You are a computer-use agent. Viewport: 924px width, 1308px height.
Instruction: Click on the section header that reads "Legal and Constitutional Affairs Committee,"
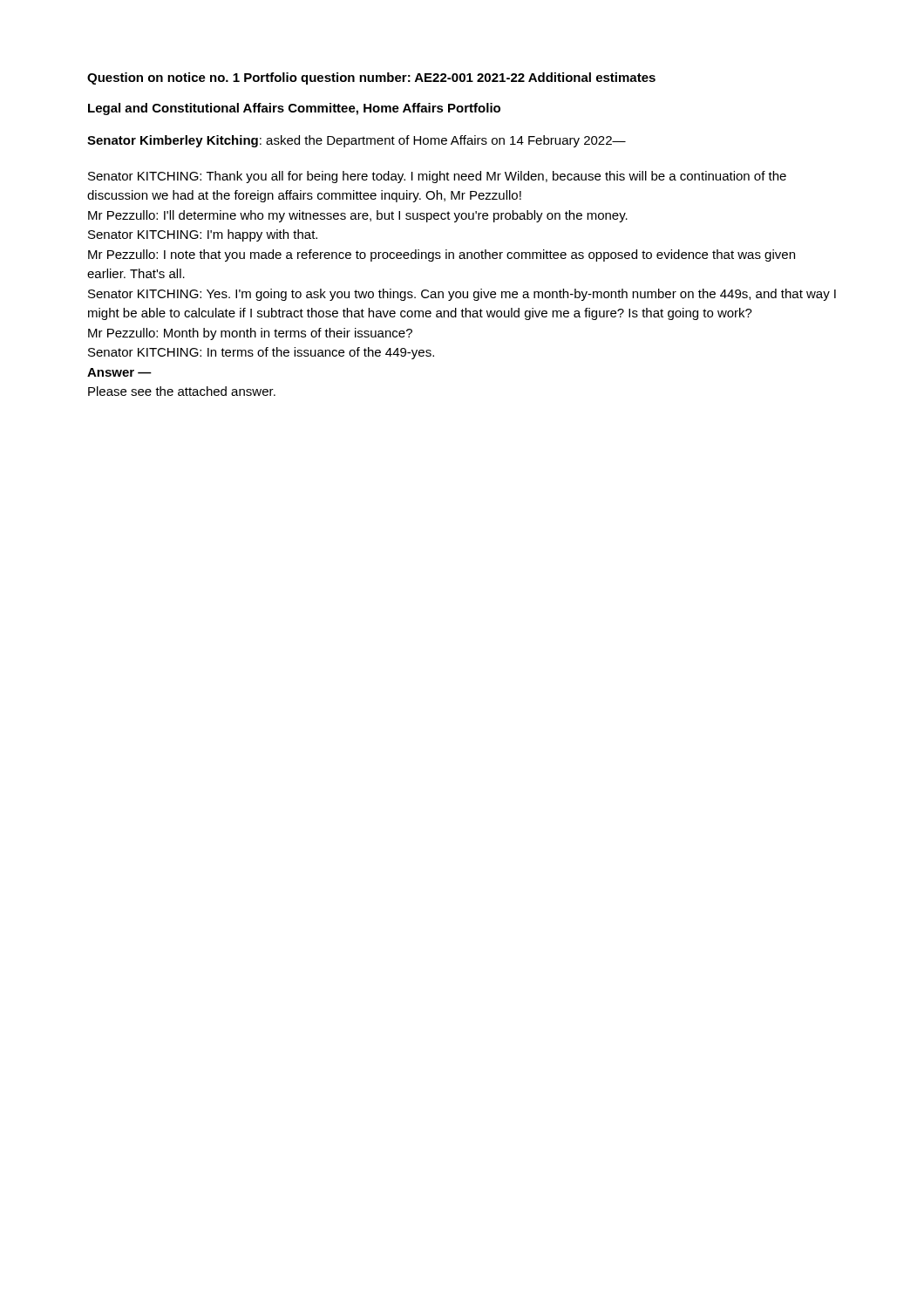[x=294, y=108]
